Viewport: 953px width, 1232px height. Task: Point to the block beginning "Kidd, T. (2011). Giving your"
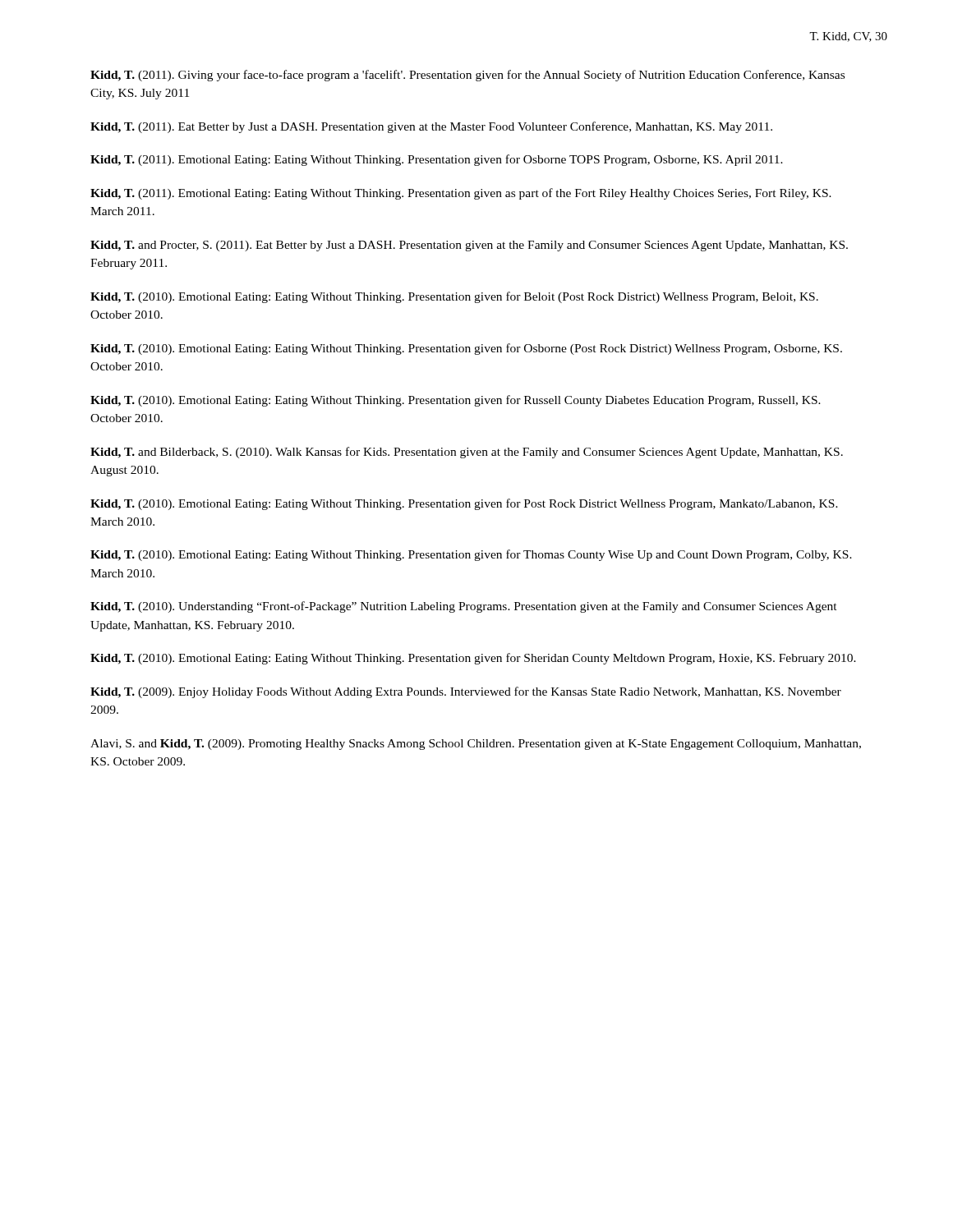point(468,84)
